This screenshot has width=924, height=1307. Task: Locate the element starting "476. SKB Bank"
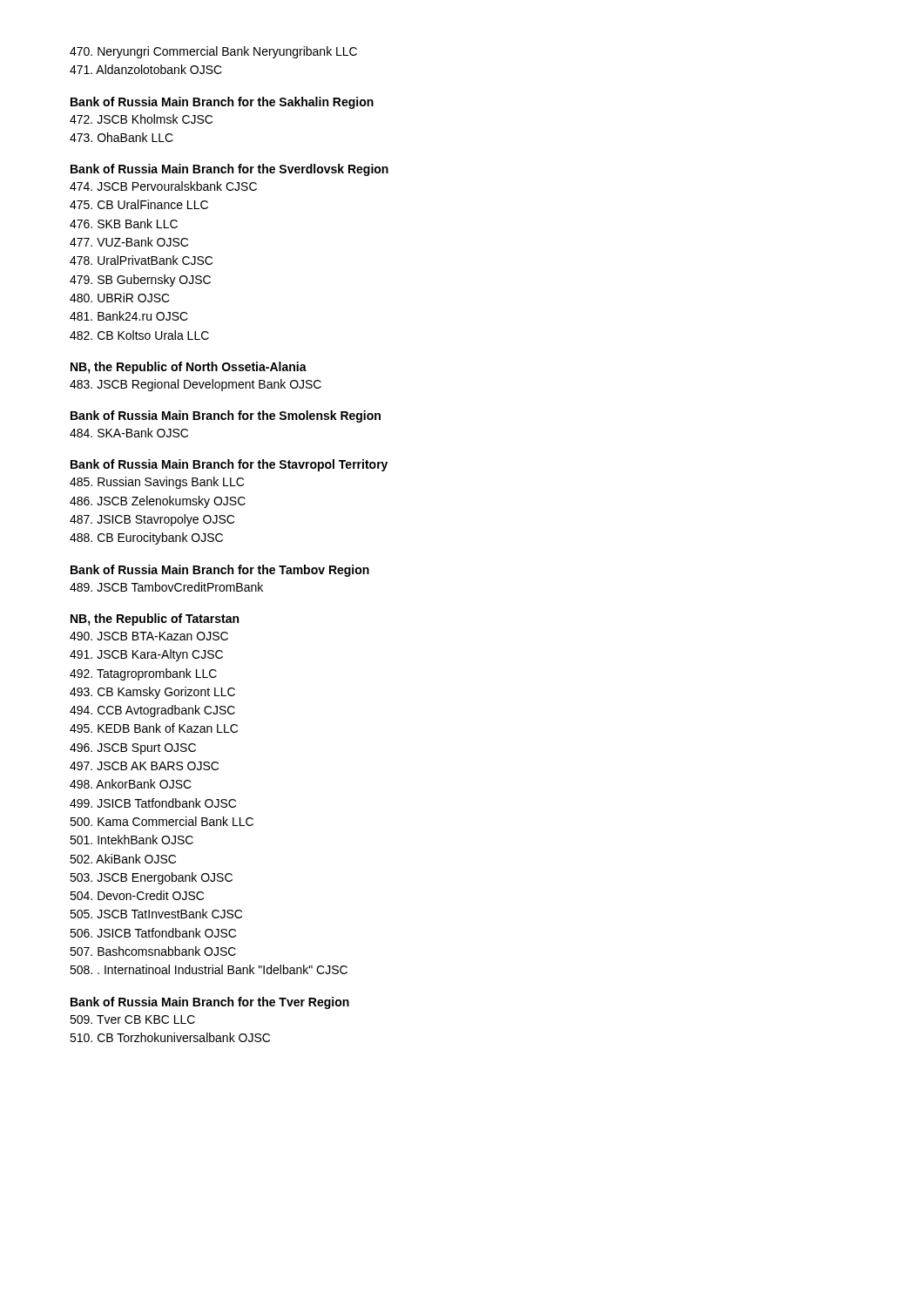point(124,224)
